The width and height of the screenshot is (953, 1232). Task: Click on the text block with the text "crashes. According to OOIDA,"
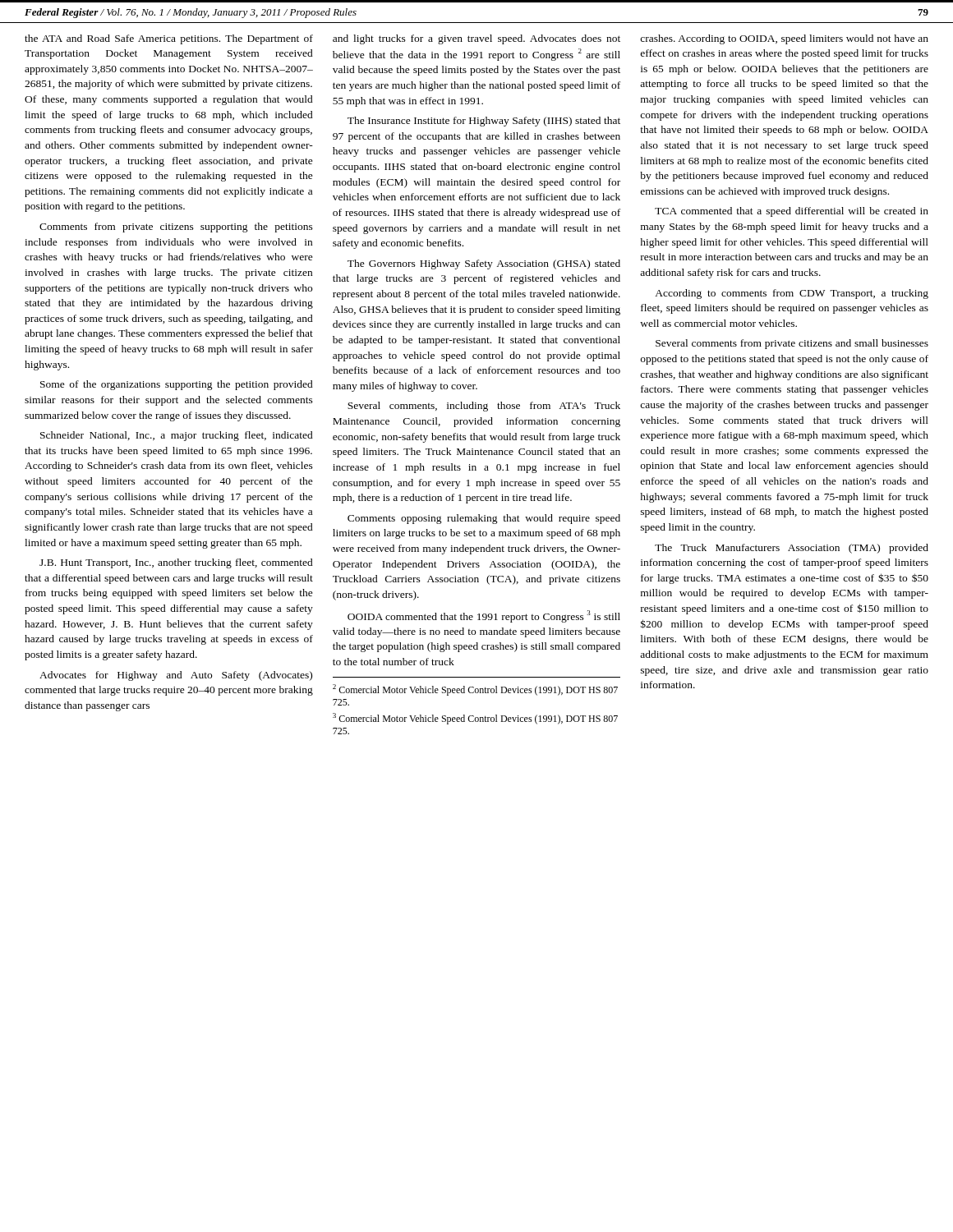click(784, 115)
